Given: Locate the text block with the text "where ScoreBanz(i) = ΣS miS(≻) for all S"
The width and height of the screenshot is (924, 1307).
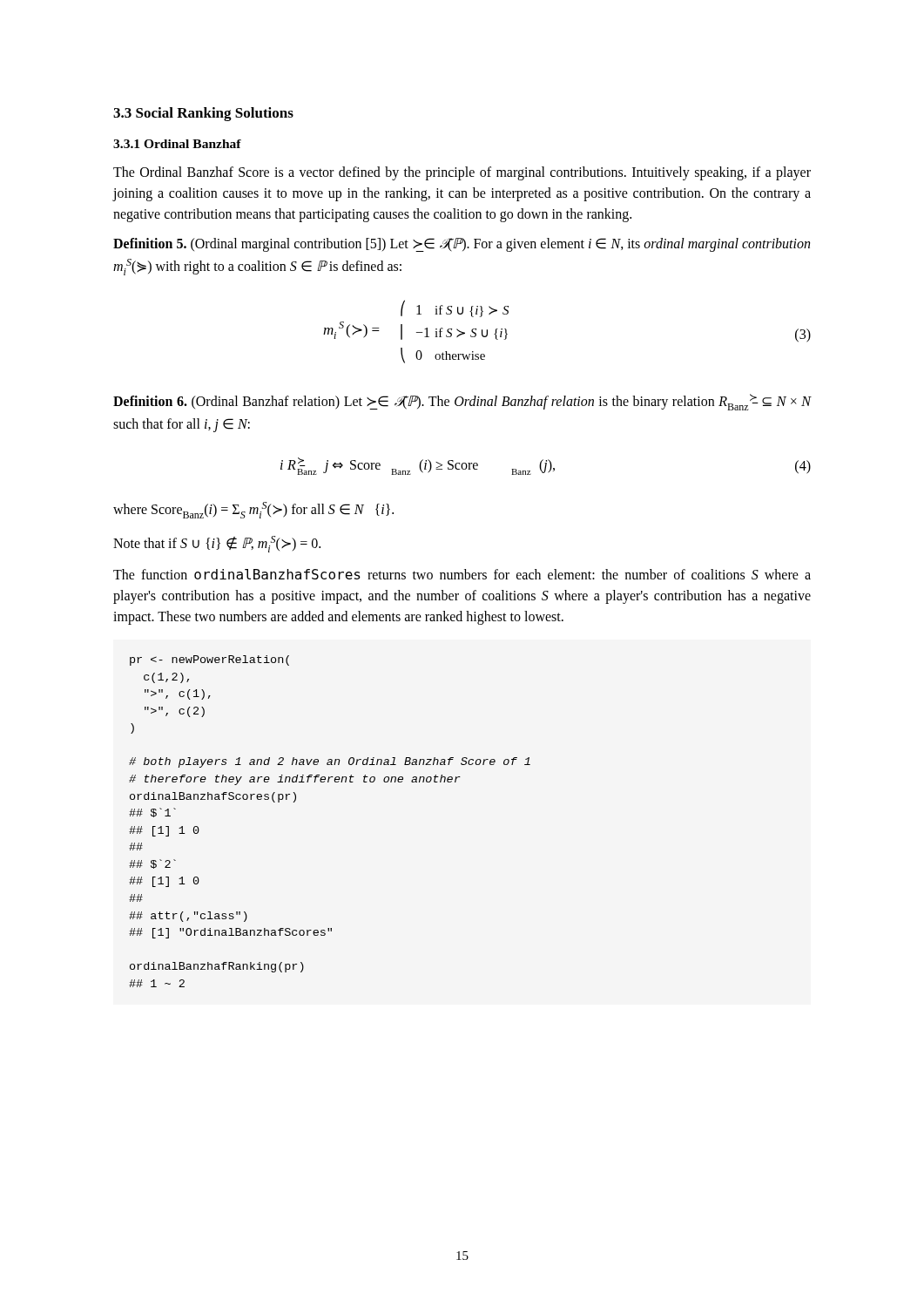Looking at the screenshot, I should (253, 510).
